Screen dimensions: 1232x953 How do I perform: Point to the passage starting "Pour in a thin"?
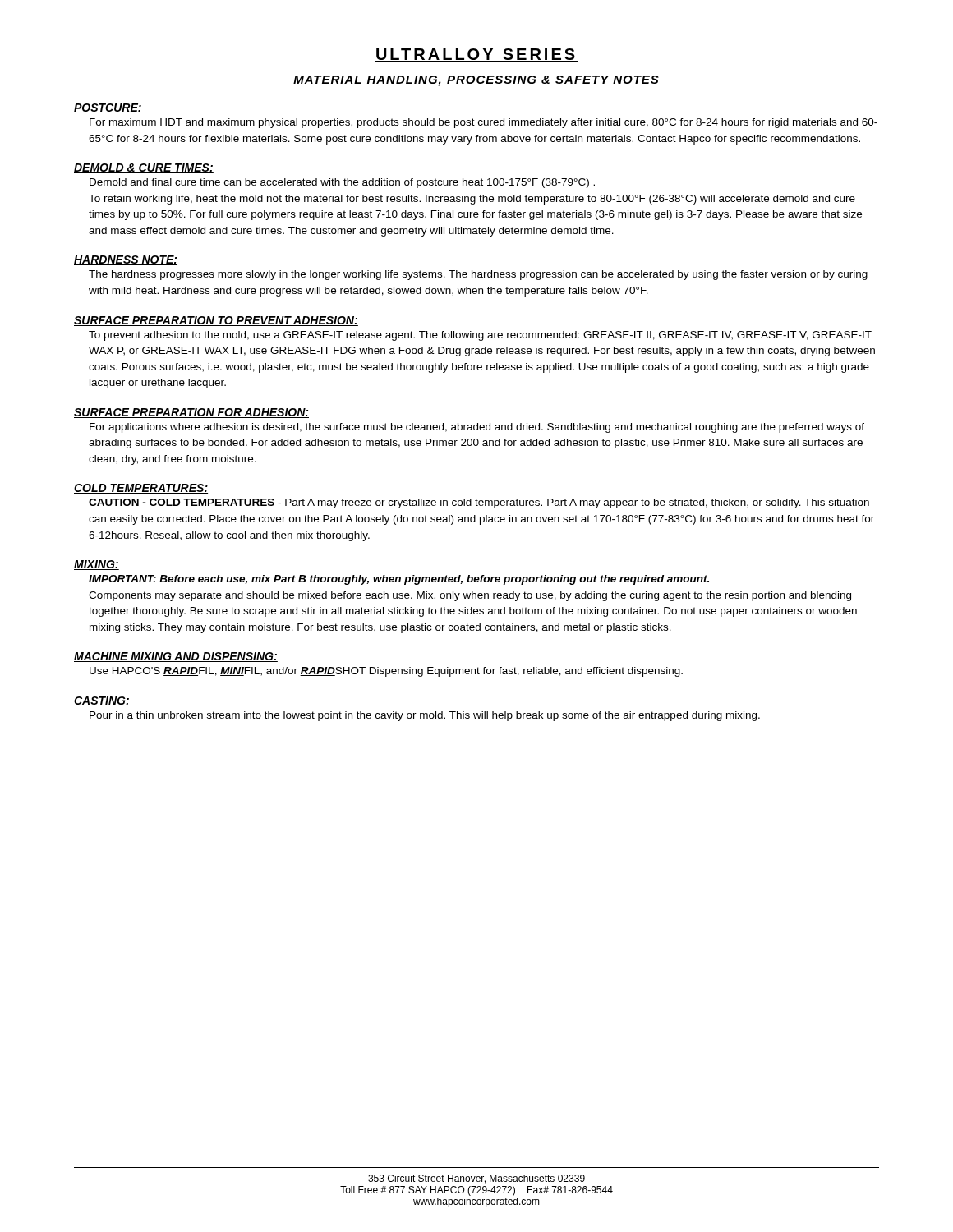click(x=425, y=715)
